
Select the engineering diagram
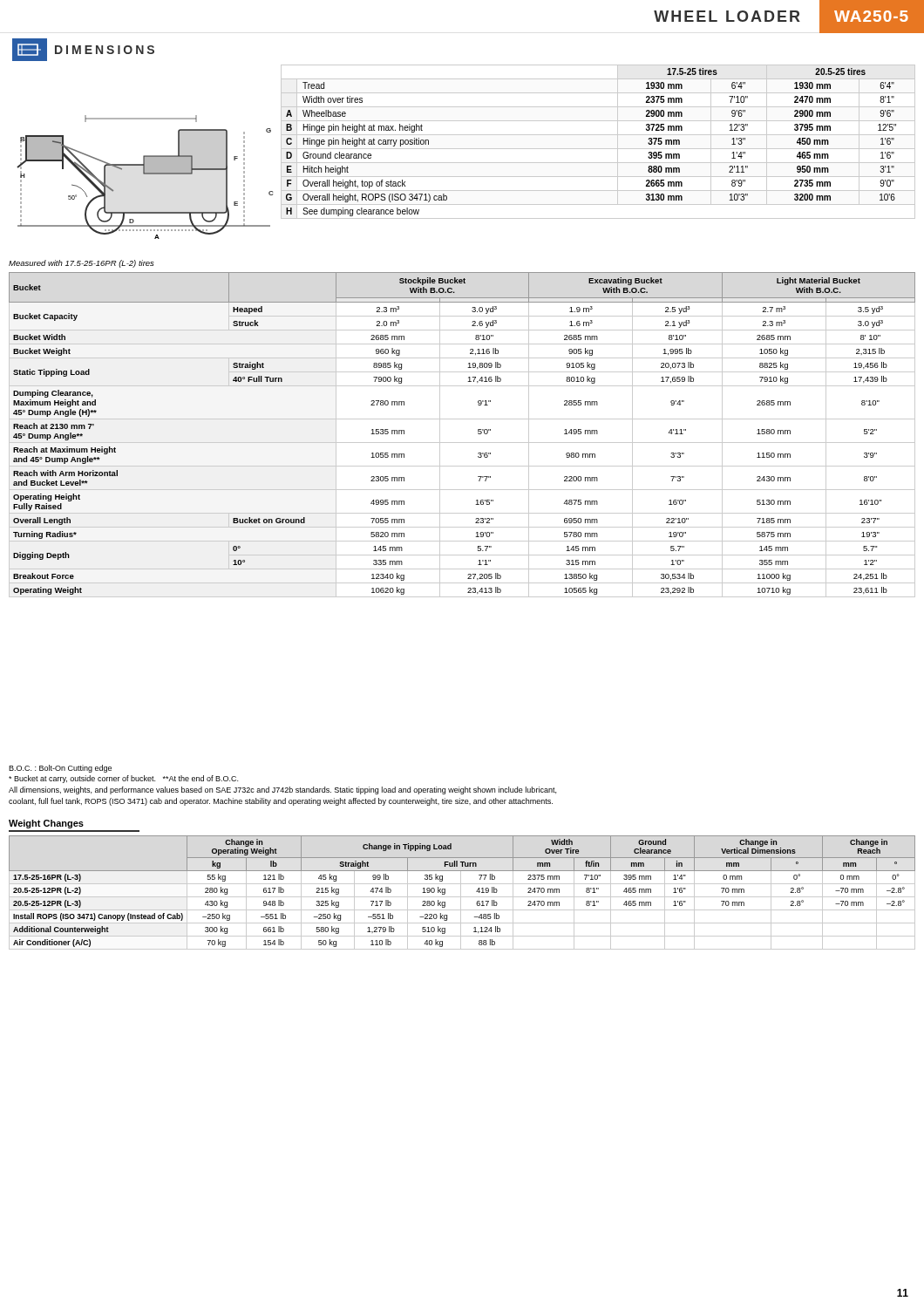click(143, 156)
